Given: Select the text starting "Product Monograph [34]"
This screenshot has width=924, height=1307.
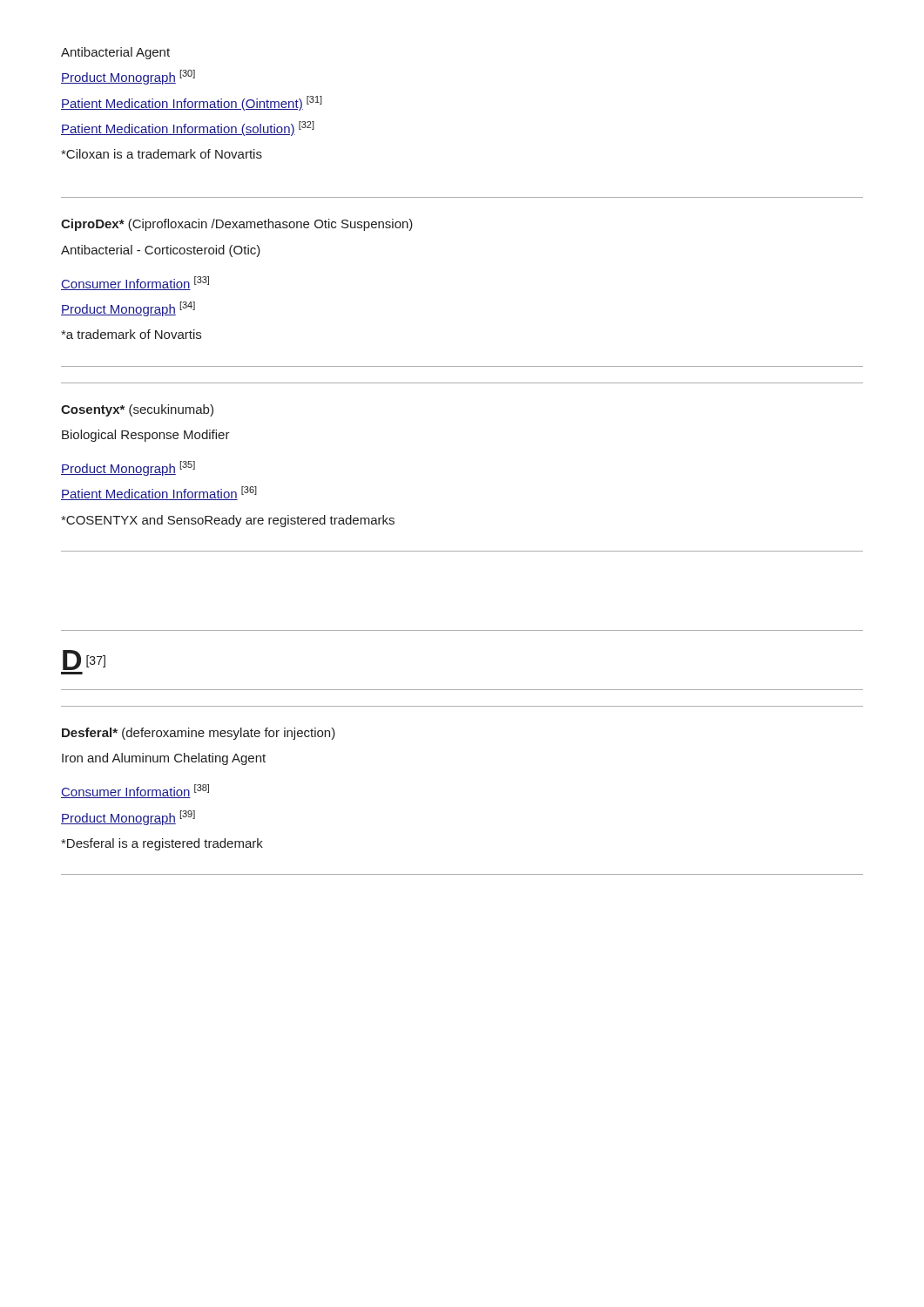Looking at the screenshot, I should (128, 308).
